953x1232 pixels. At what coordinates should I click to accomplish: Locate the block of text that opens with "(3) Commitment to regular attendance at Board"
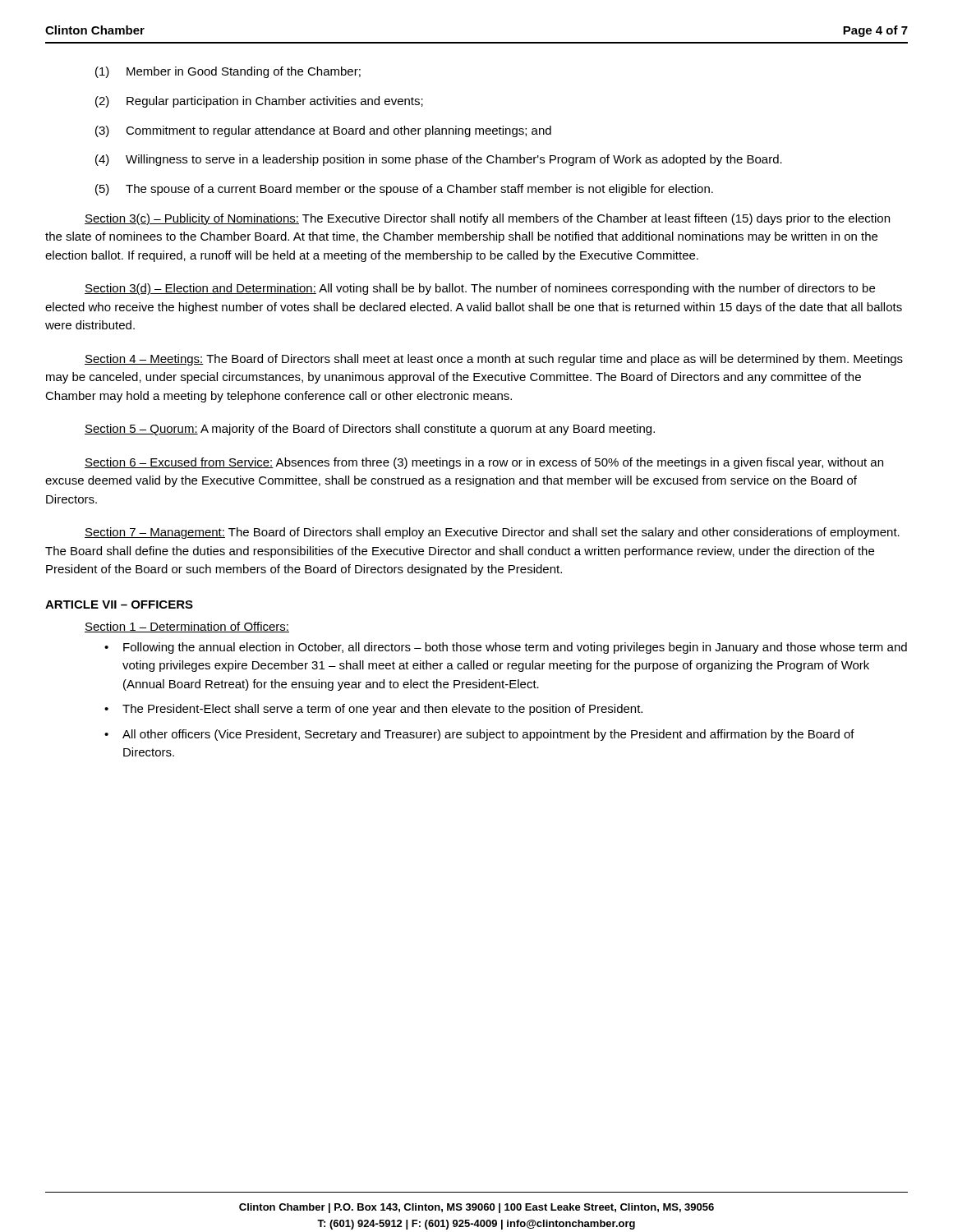click(x=501, y=130)
